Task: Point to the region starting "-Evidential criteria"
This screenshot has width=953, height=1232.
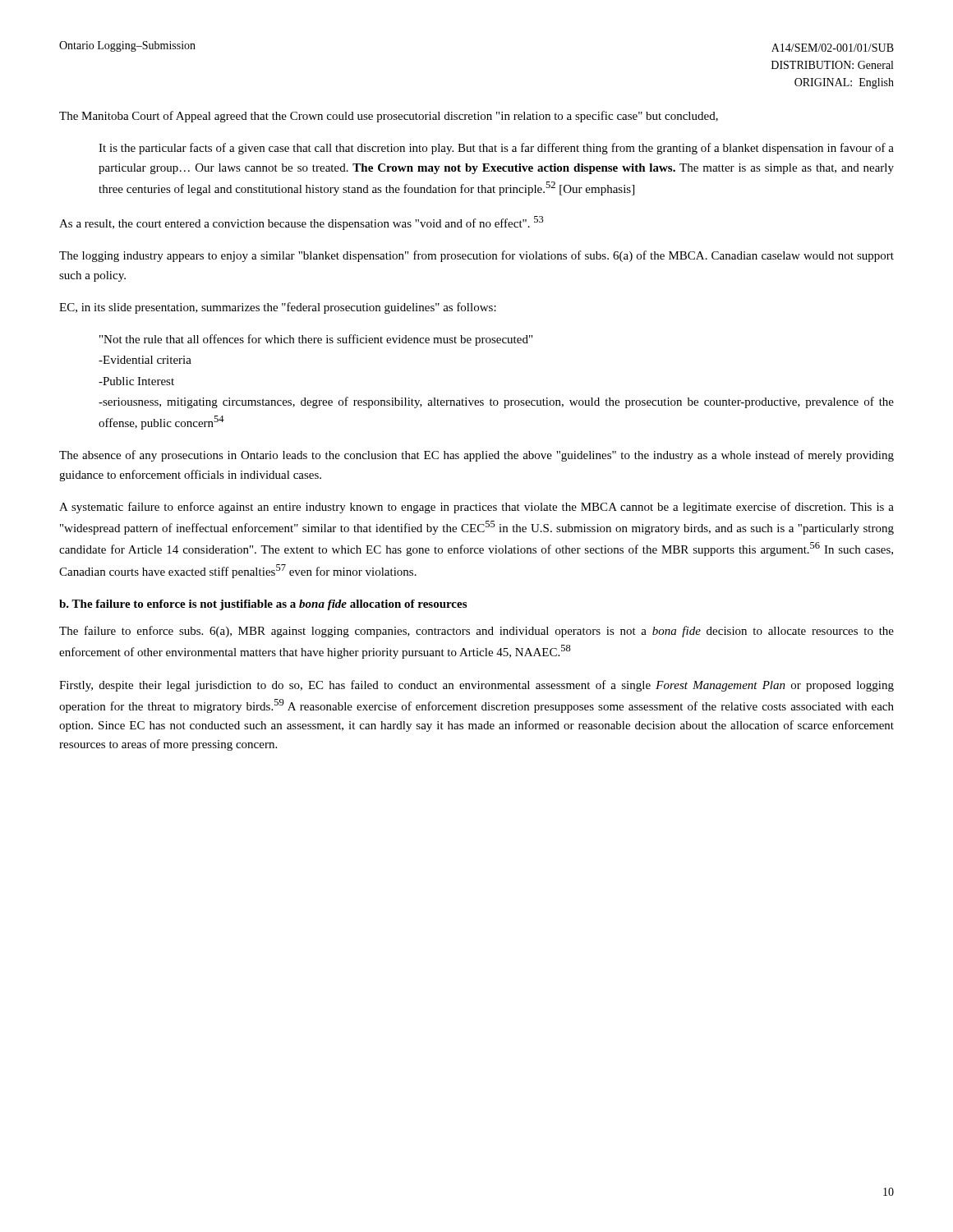Action: pos(145,360)
